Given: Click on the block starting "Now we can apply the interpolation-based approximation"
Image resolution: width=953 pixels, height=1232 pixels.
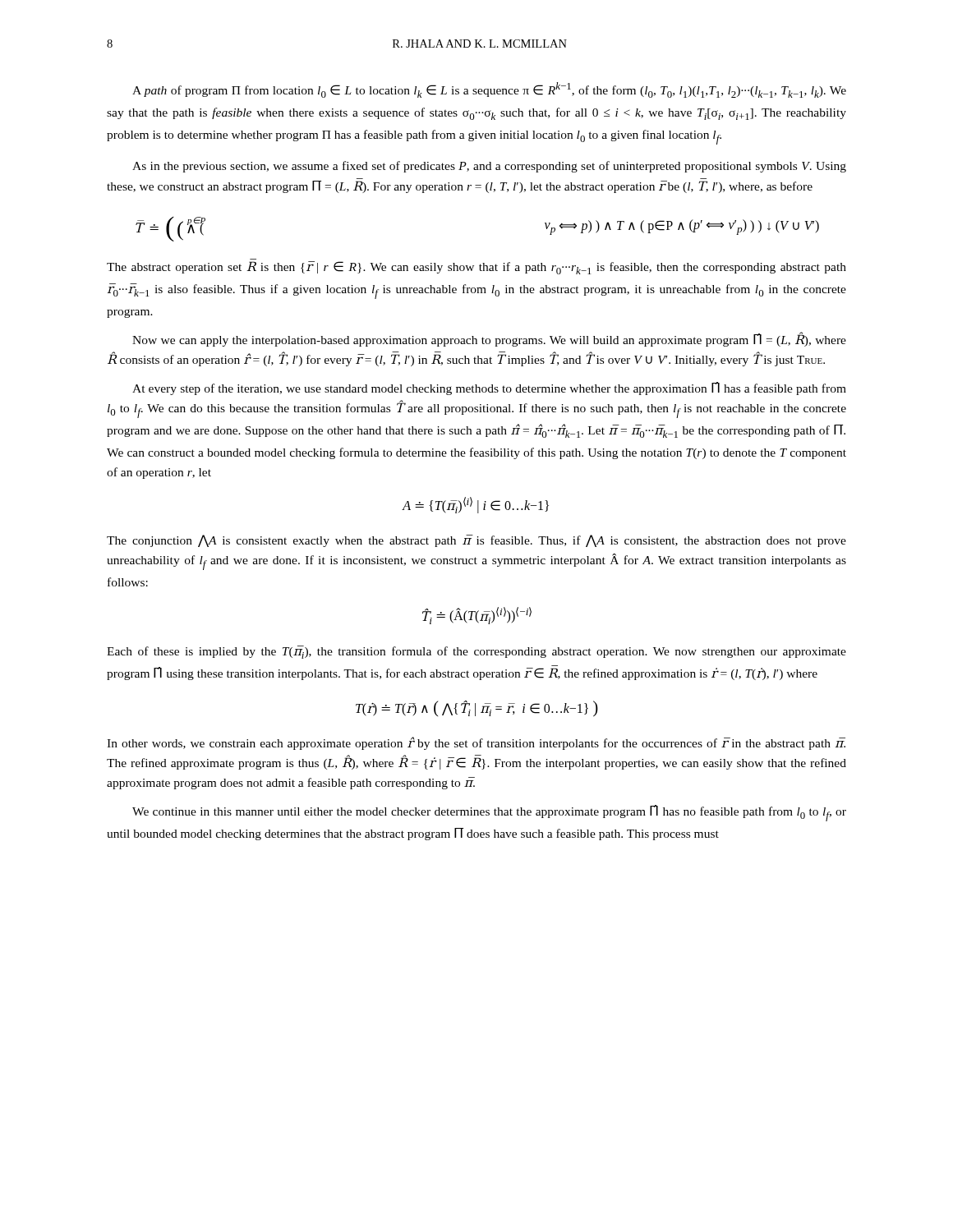Looking at the screenshot, I should (476, 350).
